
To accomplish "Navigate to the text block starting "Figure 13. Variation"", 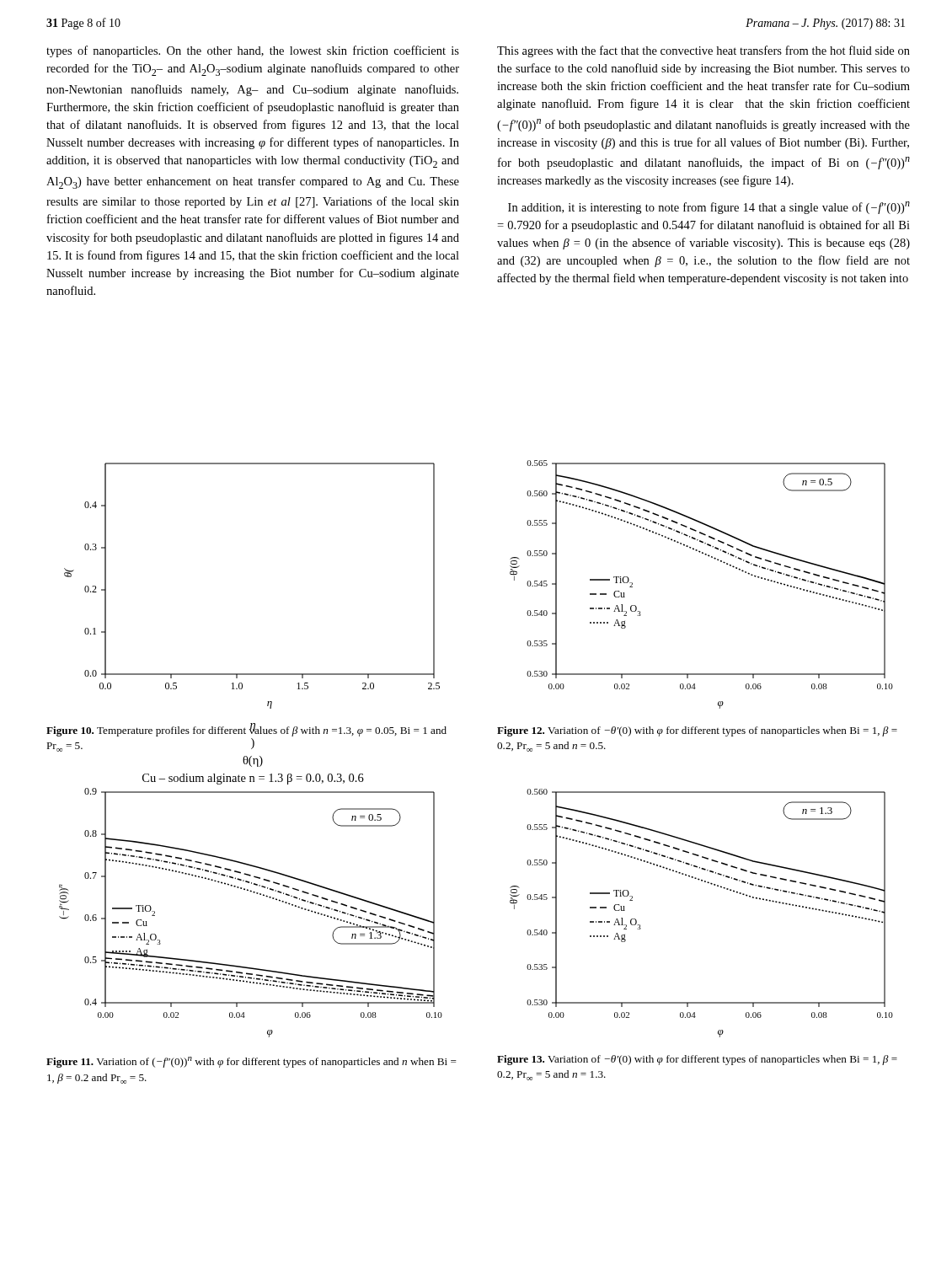I will pyautogui.click(x=697, y=1068).
